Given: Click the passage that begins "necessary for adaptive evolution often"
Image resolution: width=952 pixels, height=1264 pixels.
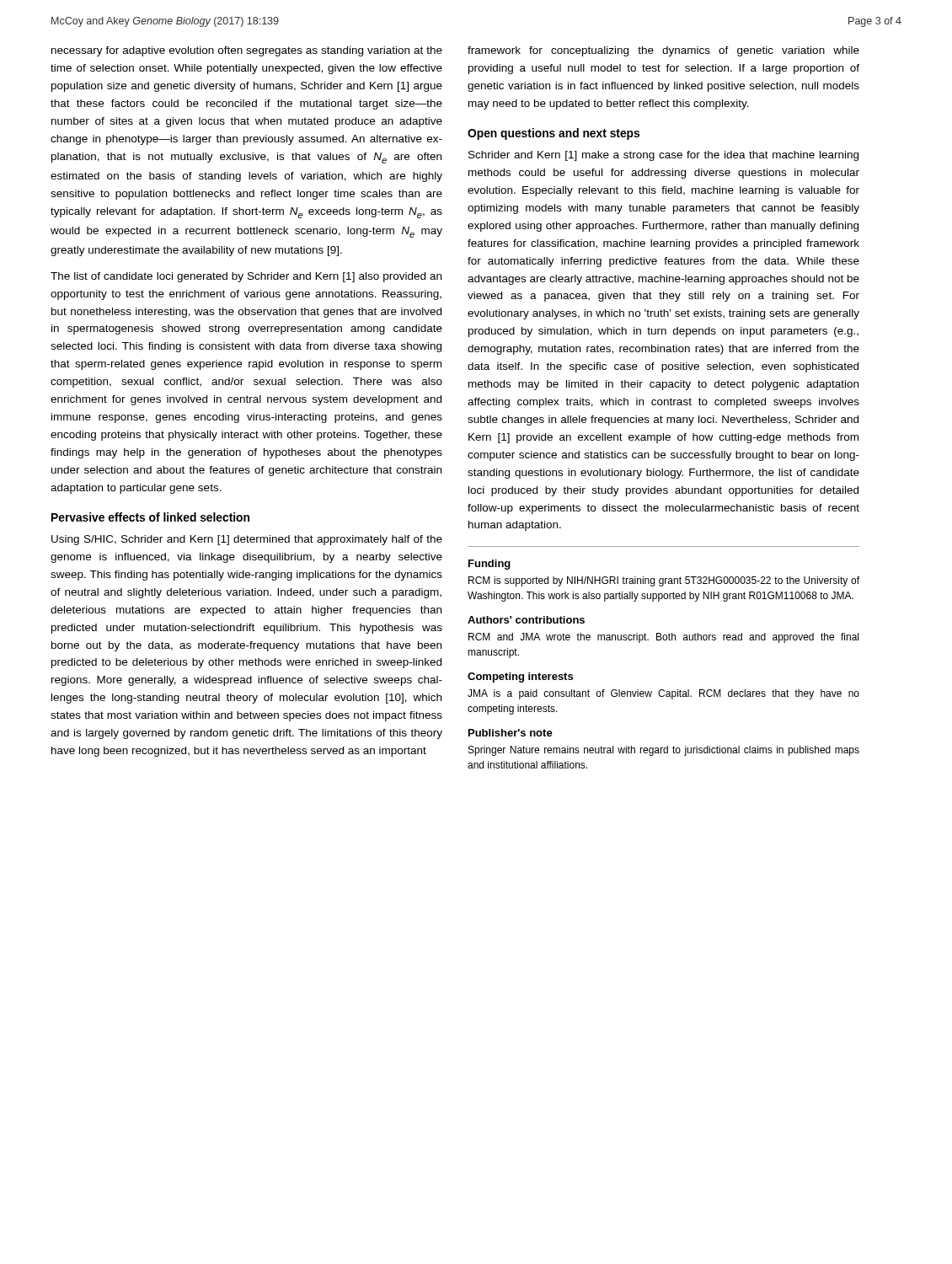Looking at the screenshot, I should click(x=246, y=269).
